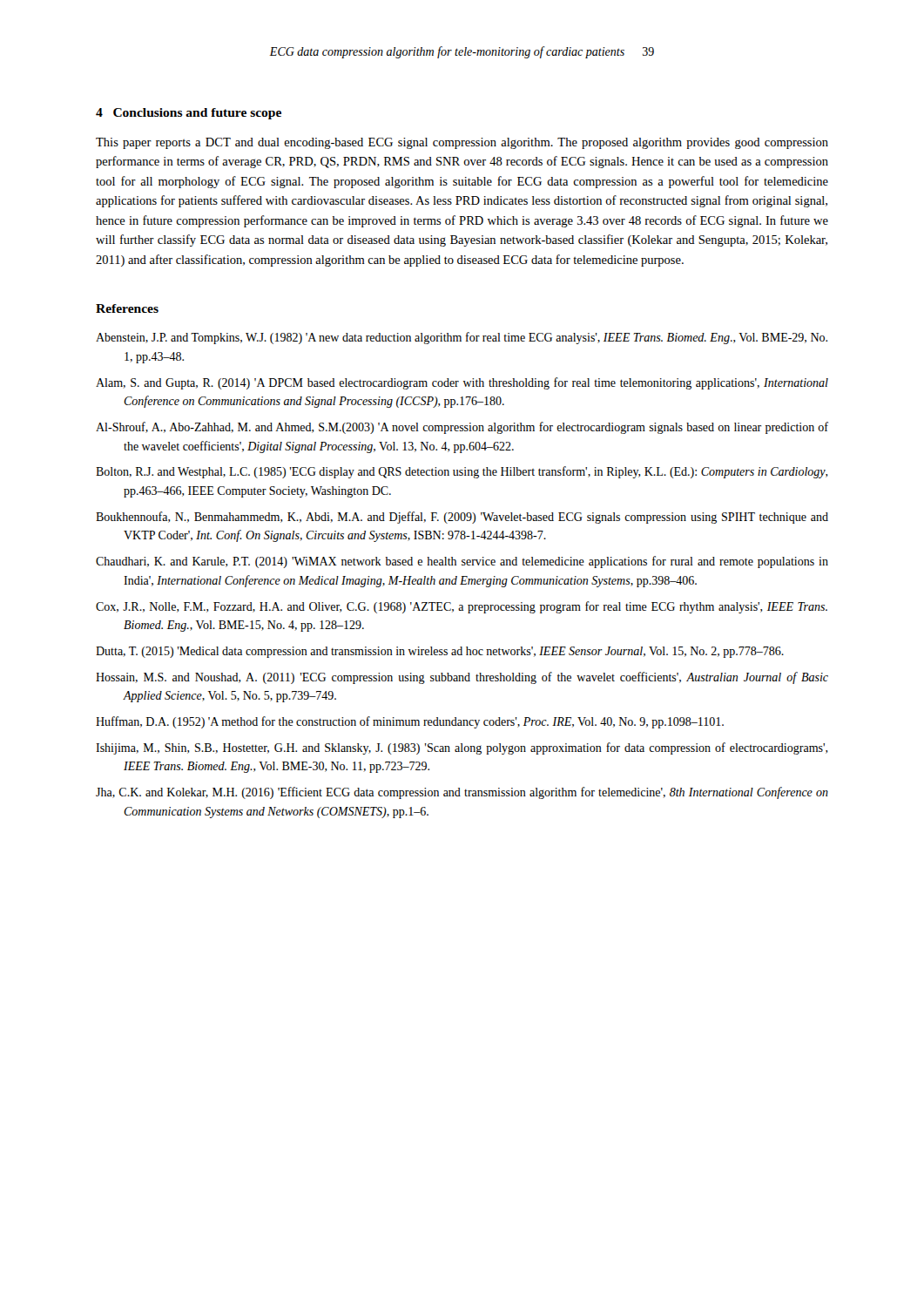The image size is (924, 1307).
Task: Where is the passage that starts "Ishijima, M., Shin,"?
Action: click(x=462, y=757)
